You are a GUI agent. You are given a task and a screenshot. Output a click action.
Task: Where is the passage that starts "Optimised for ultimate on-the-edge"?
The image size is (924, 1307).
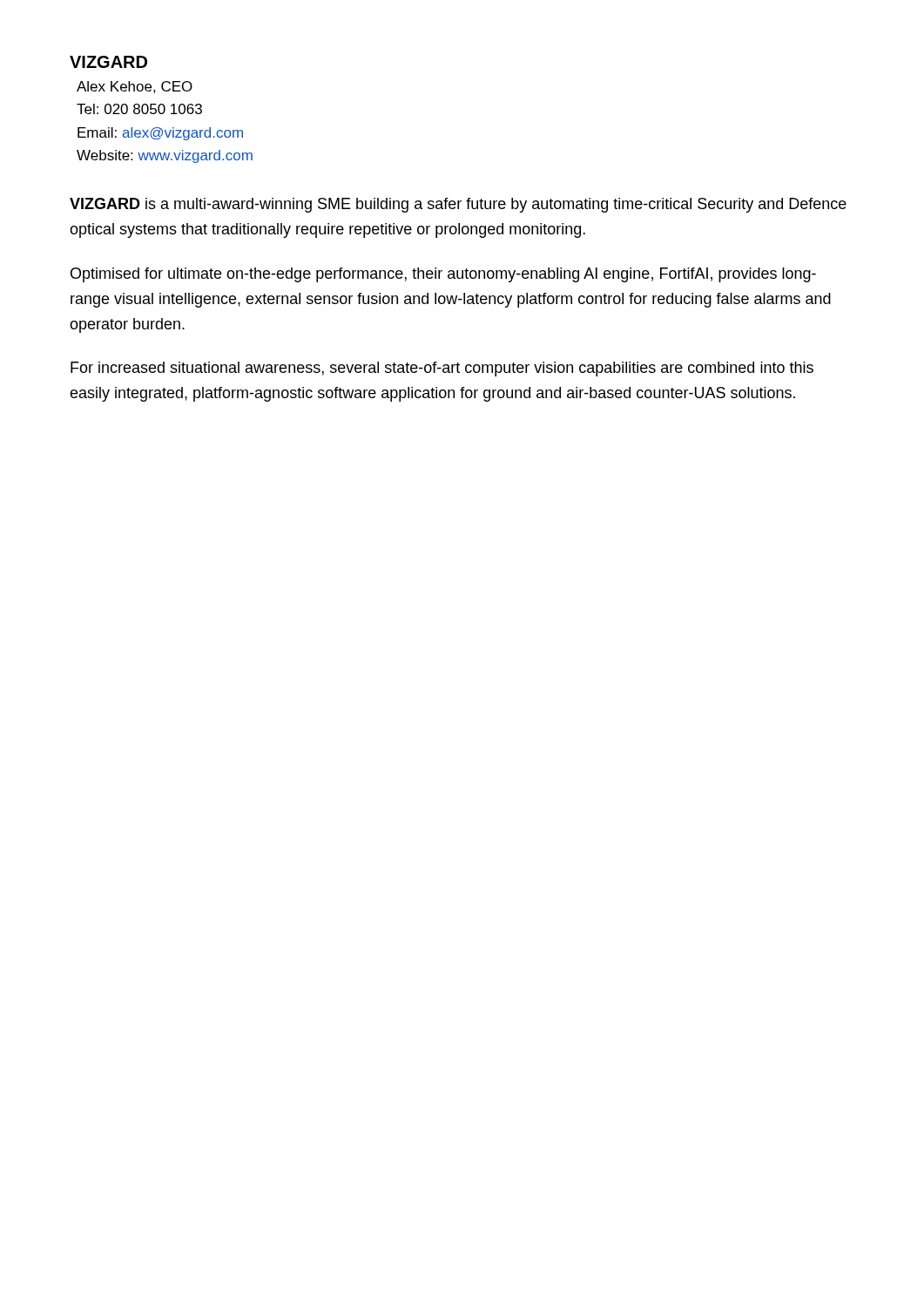tap(450, 299)
